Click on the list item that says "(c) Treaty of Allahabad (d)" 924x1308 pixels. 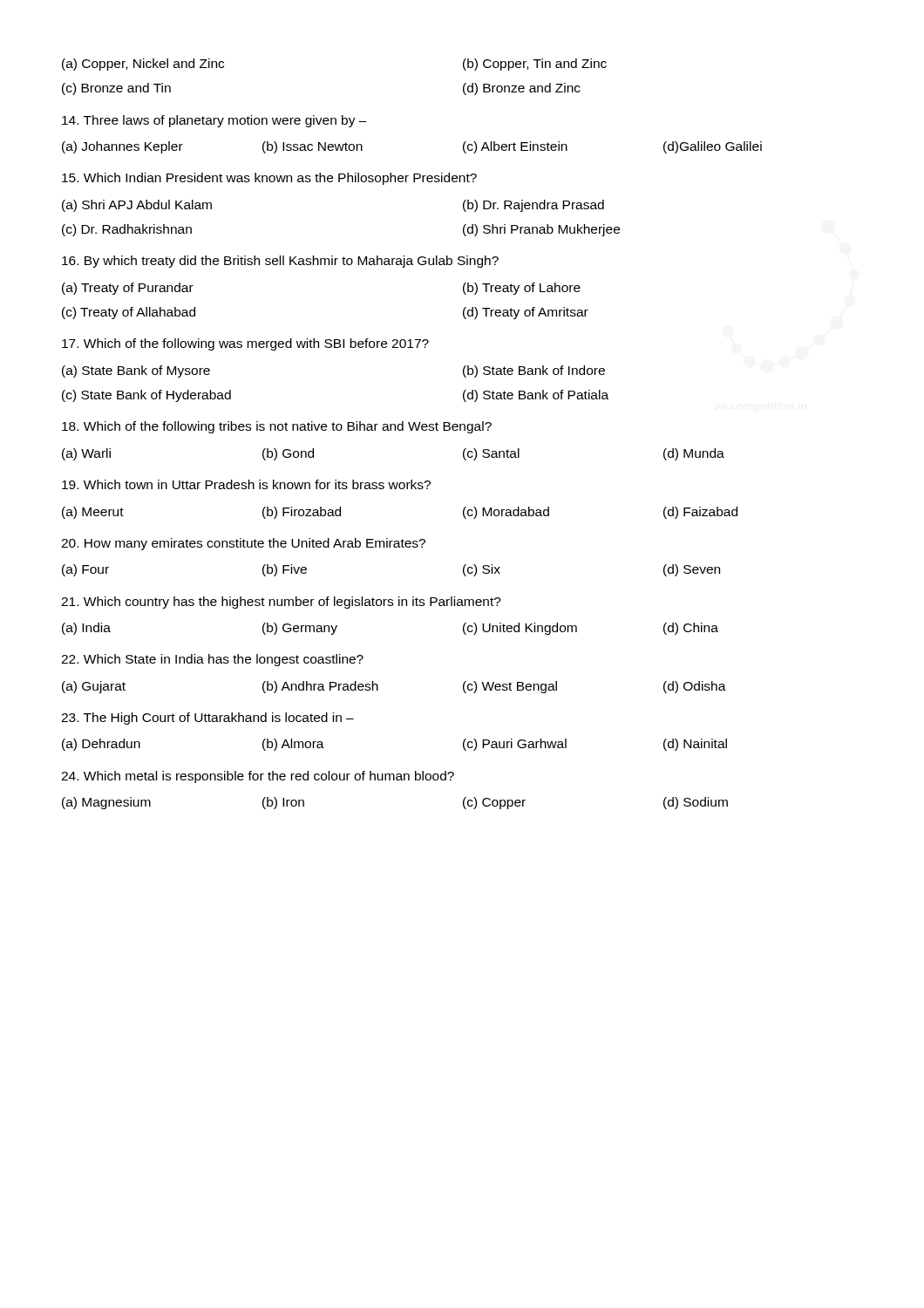tap(462, 312)
